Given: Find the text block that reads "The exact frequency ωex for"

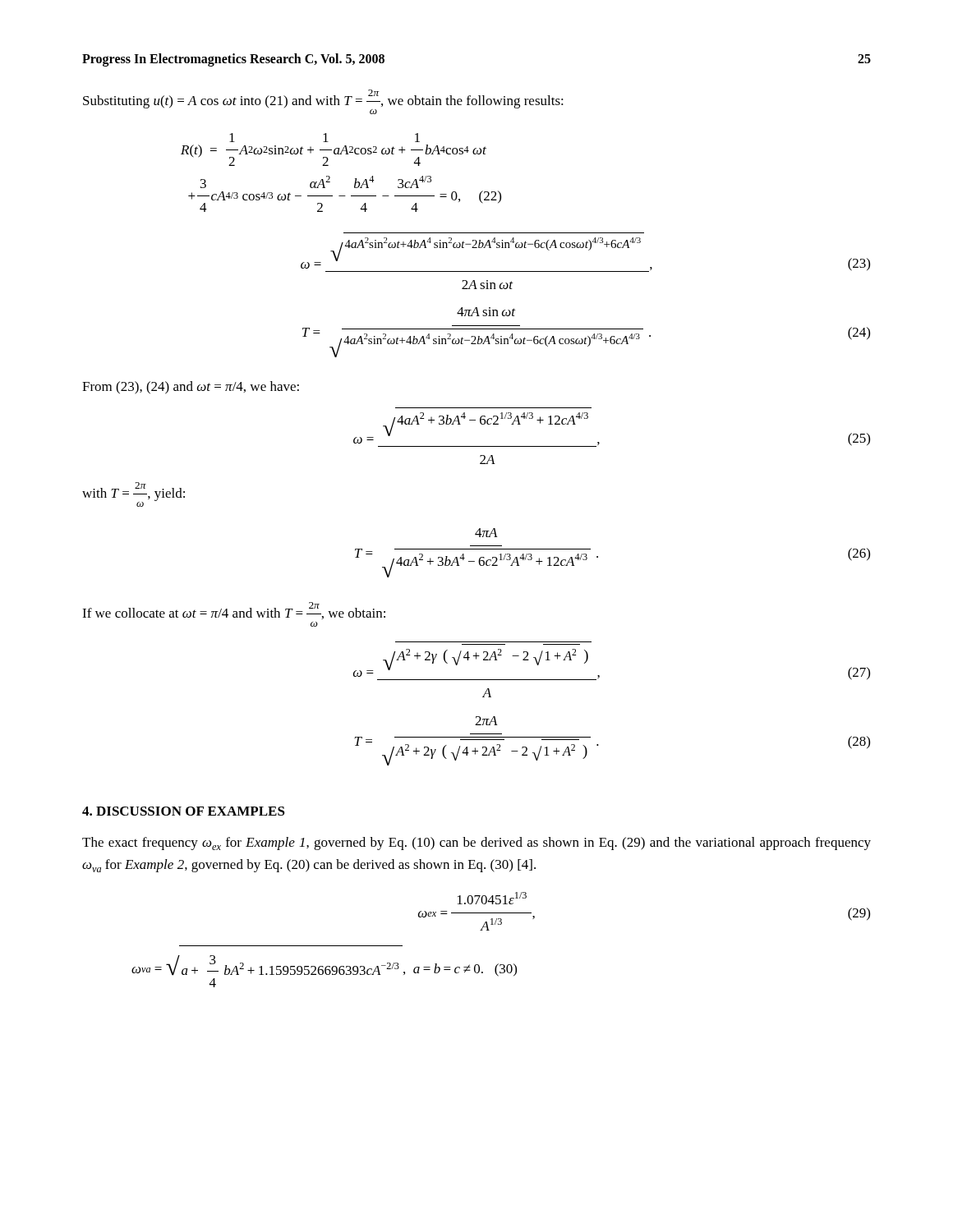Looking at the screenshot, I should [476, 855].
